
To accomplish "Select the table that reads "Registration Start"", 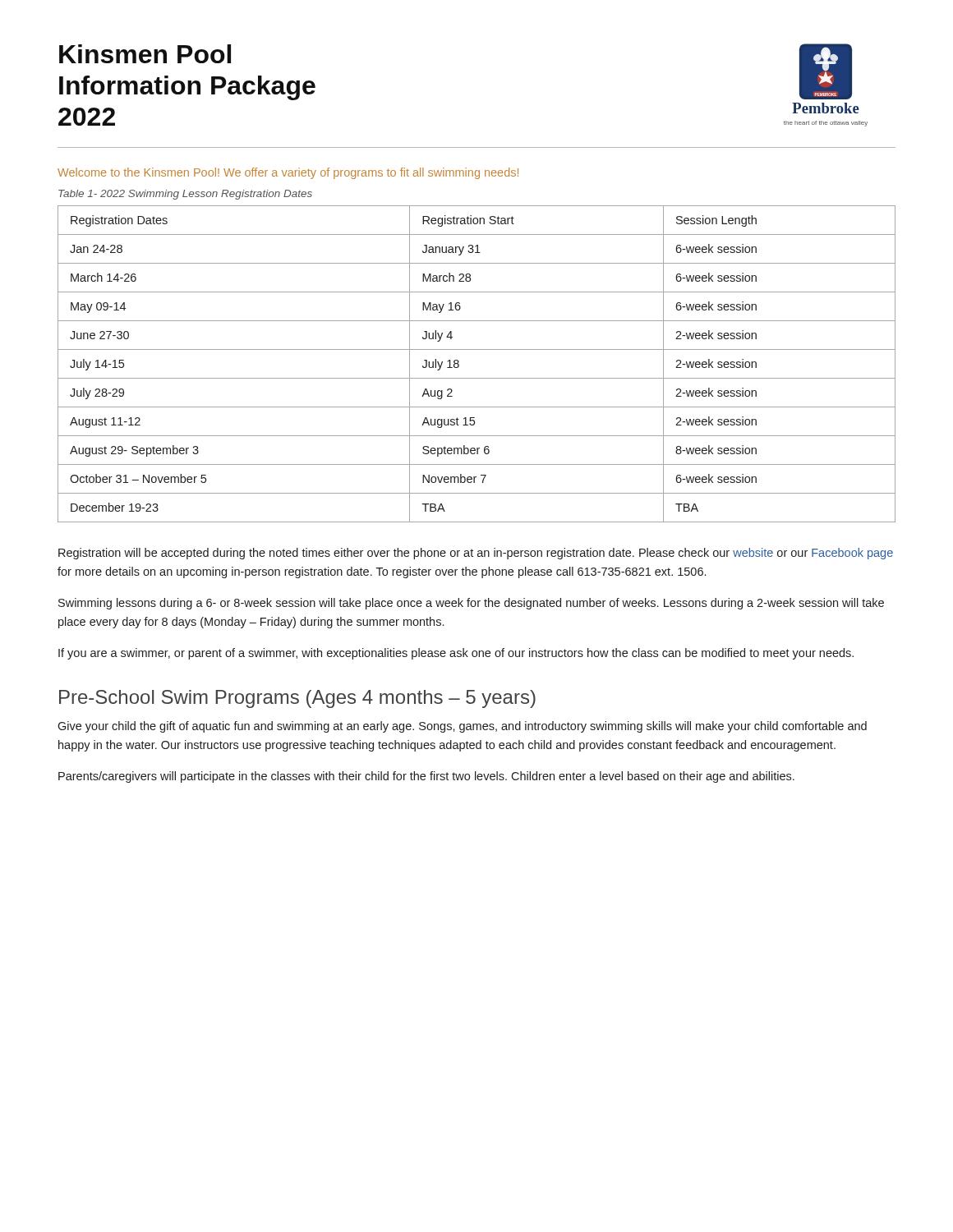I will coord(476,364).
